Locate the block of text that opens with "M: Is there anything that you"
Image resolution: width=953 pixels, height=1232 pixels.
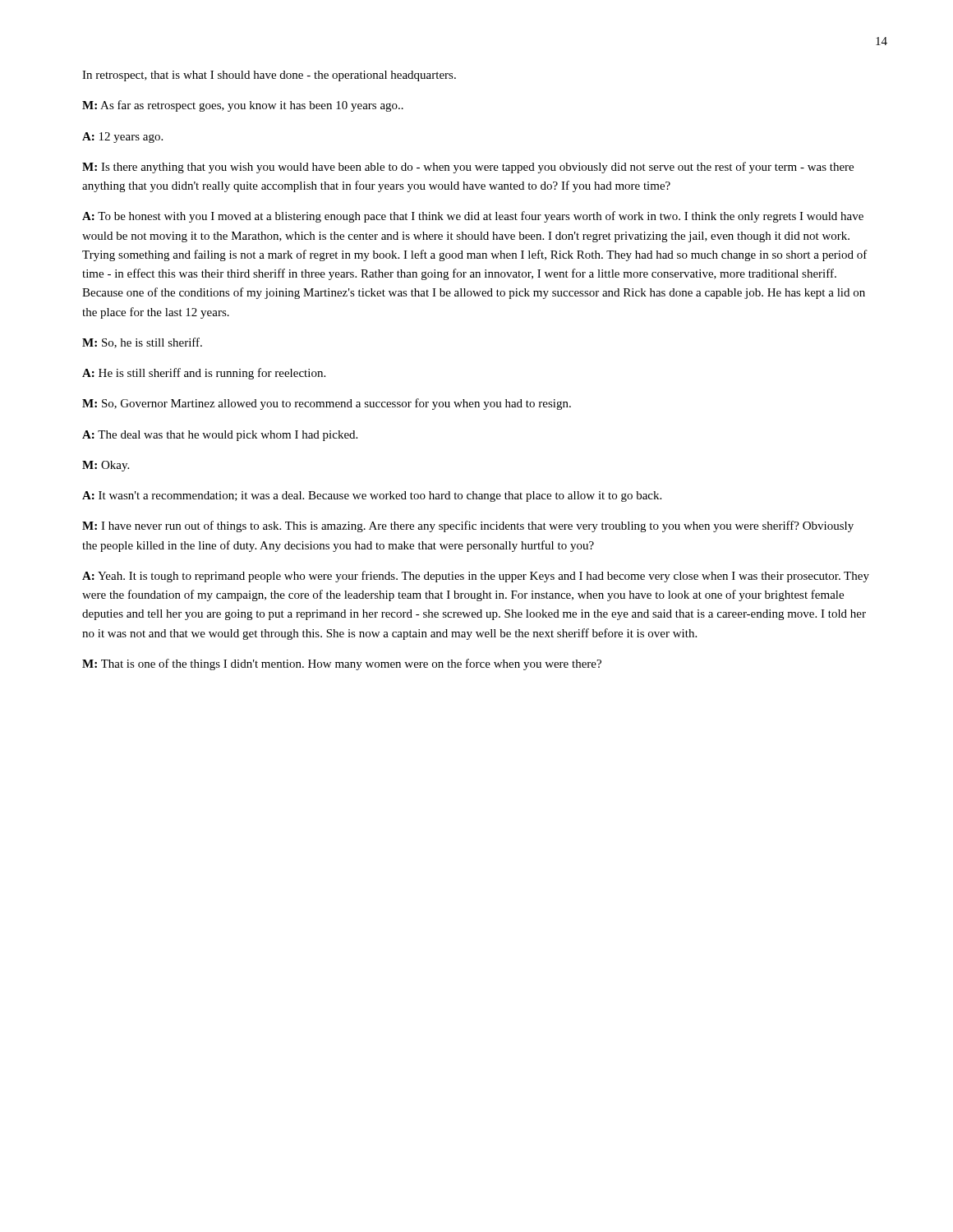[x=468, y=176]
